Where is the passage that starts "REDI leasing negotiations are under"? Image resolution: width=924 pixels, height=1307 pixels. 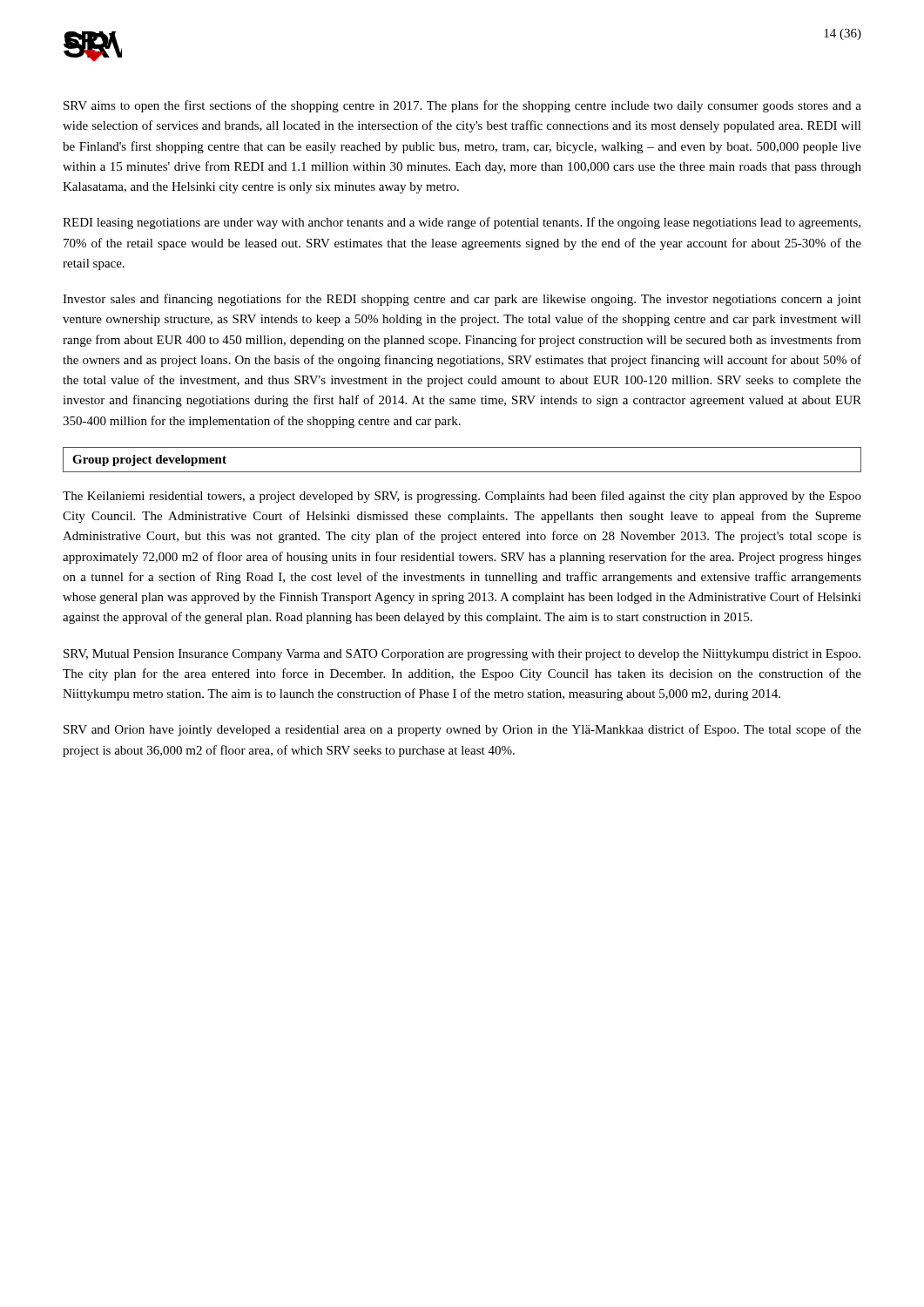click(x=462, y=243)
